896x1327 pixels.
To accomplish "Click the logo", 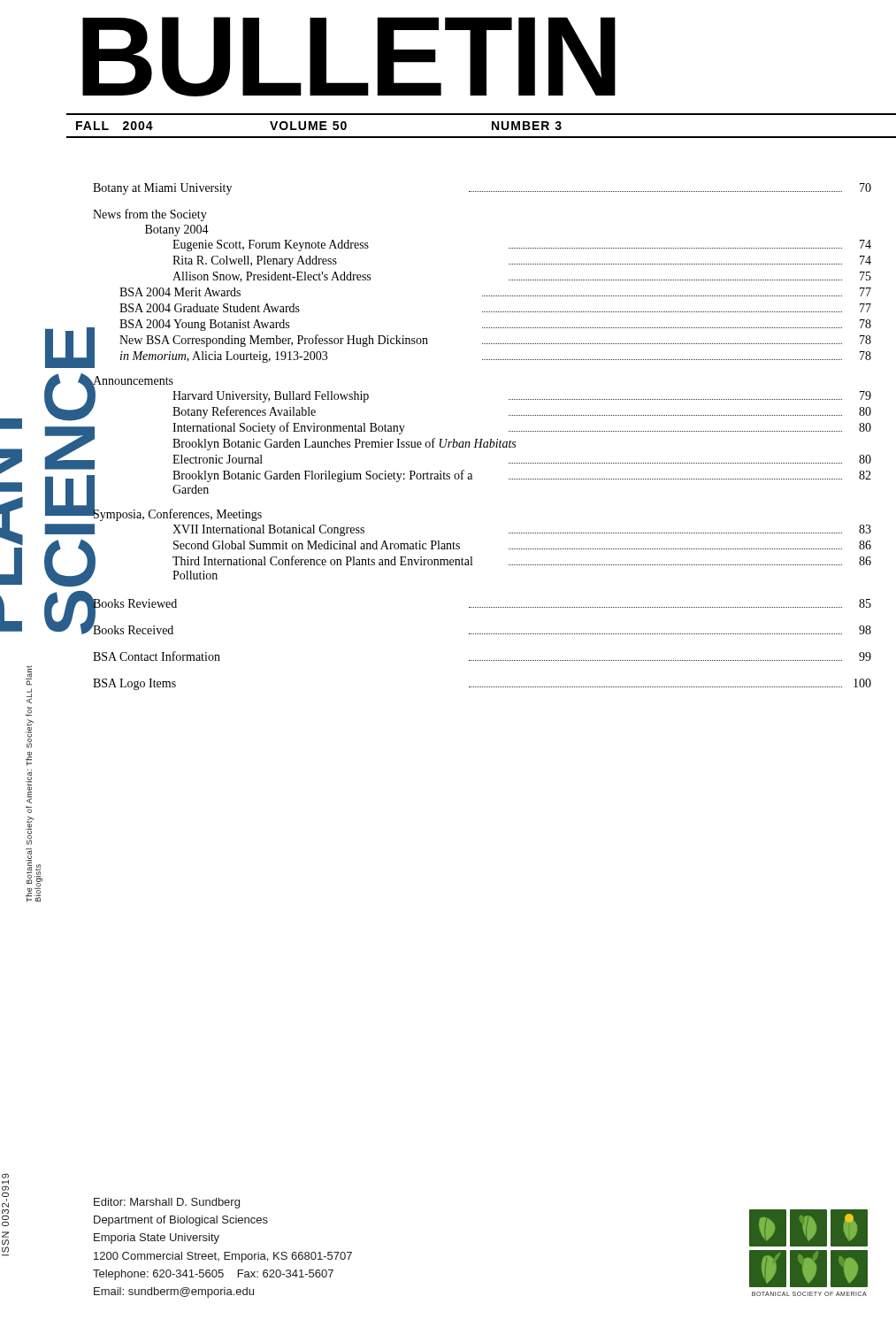I will (x=809, y=1254).
